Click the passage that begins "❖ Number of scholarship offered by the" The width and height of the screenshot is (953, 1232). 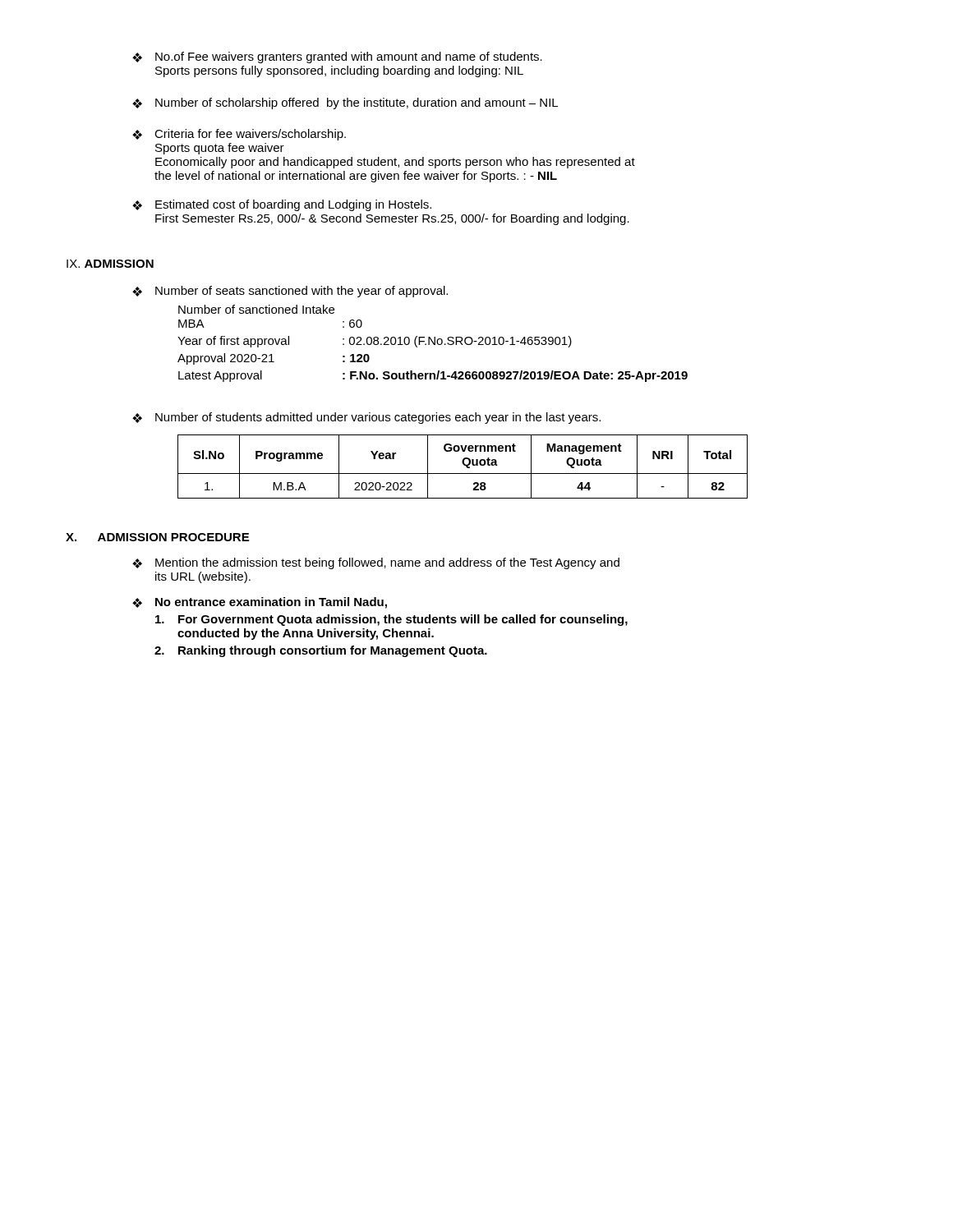pyautogui.click(x=509, y=103)
